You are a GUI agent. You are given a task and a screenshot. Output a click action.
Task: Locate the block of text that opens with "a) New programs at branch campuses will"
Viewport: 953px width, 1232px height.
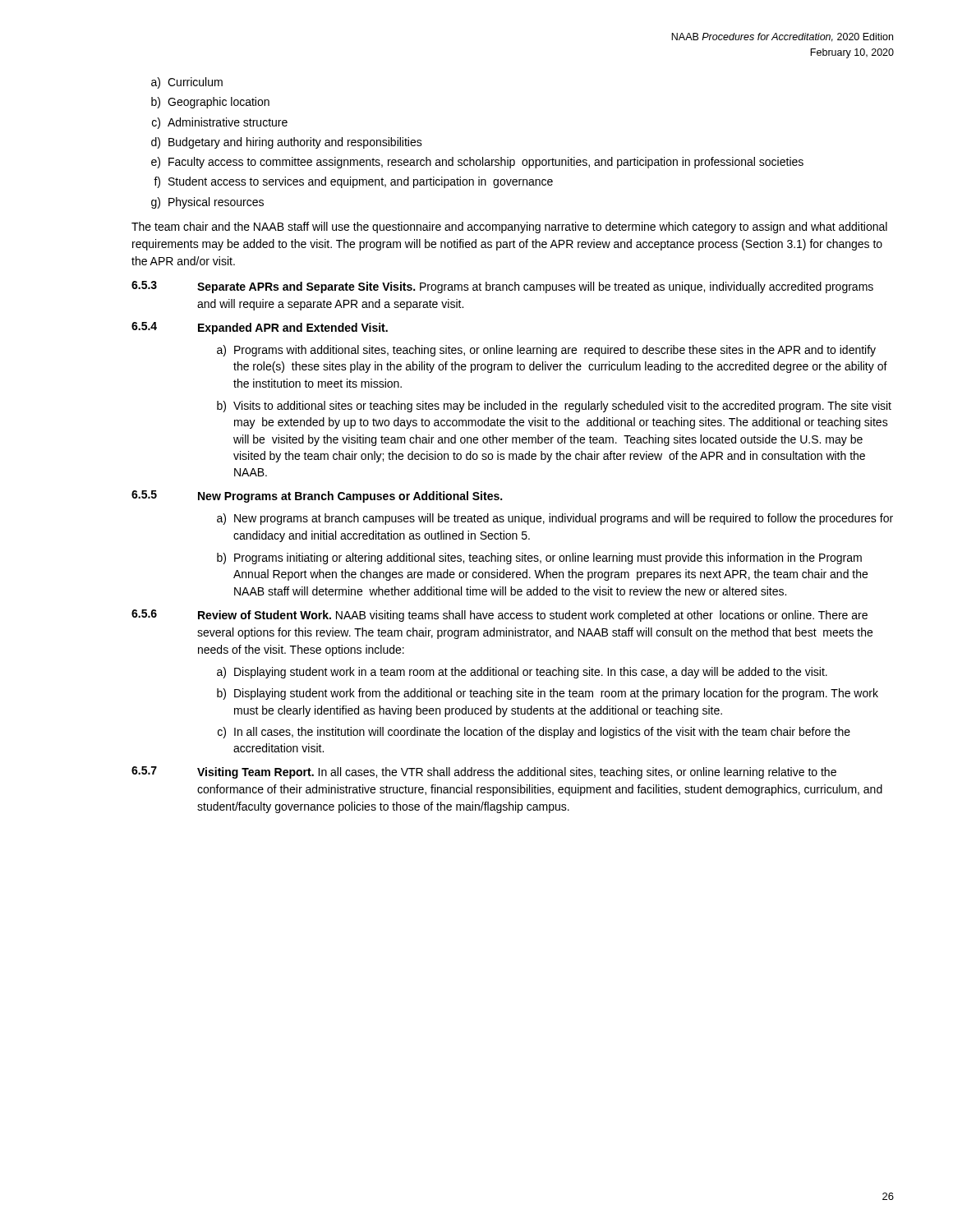(x=545, y=527)
